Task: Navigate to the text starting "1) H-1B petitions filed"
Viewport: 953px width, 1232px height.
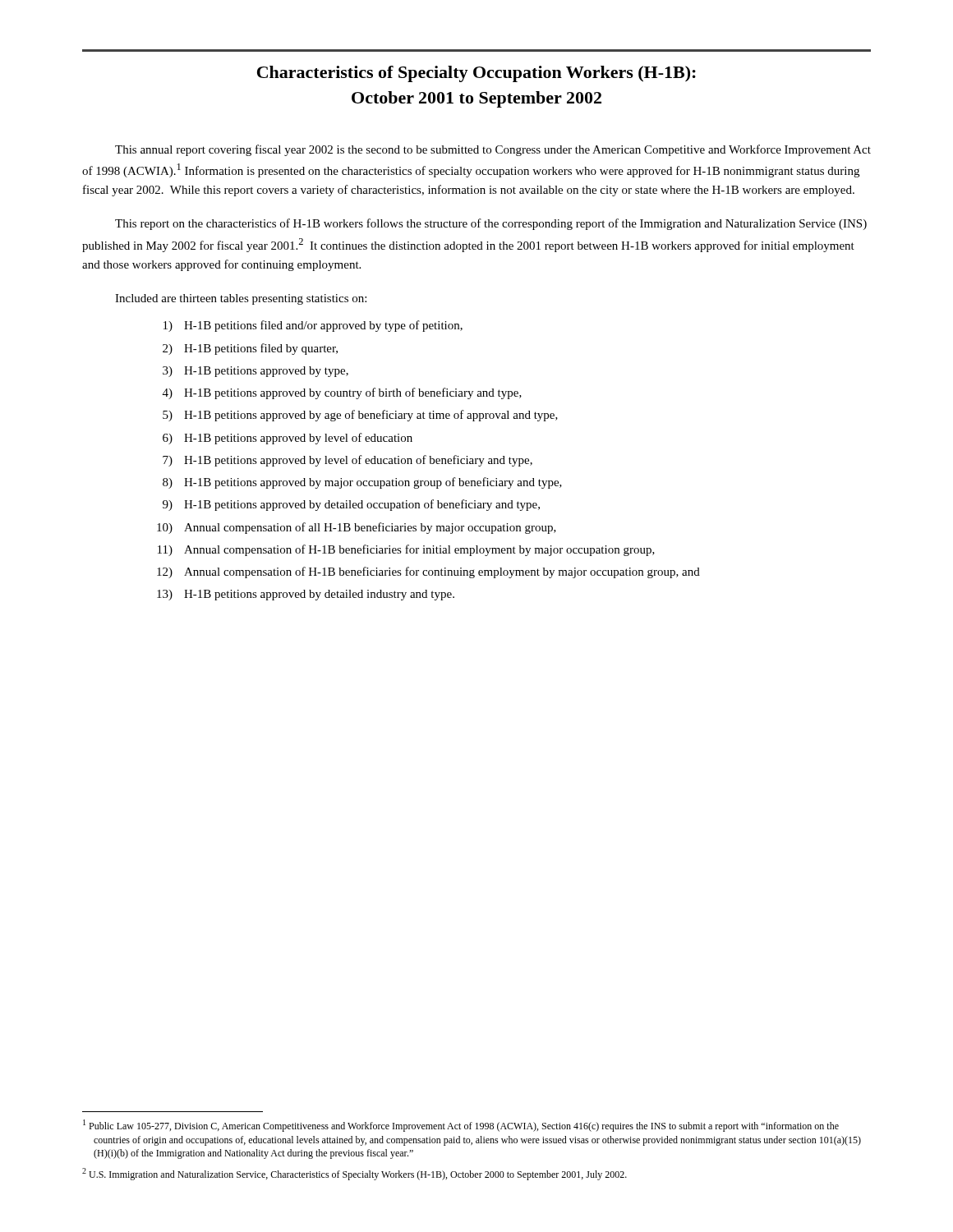Action: (313, 326)
